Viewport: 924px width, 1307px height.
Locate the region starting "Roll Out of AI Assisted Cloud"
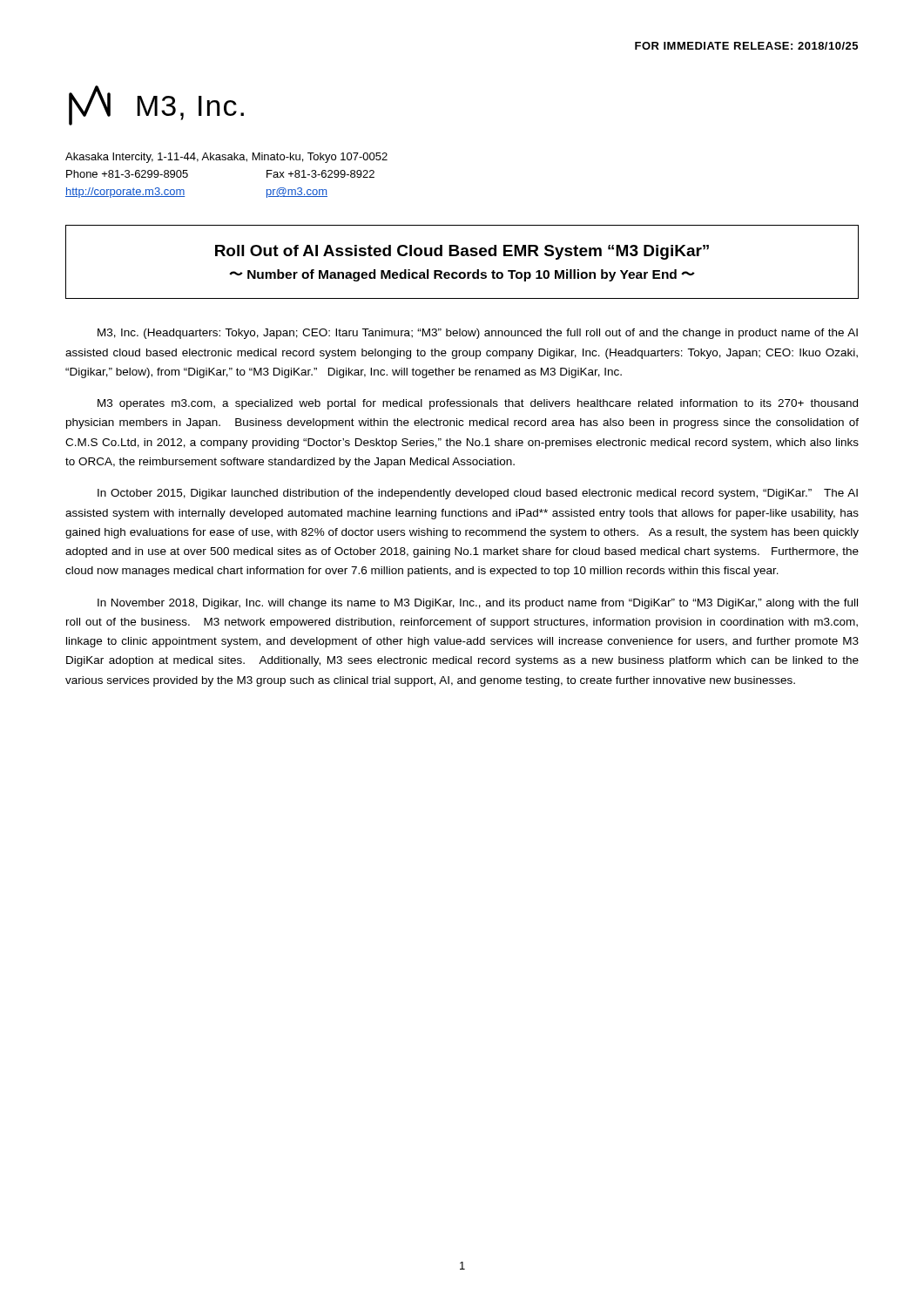coord(462,263)
